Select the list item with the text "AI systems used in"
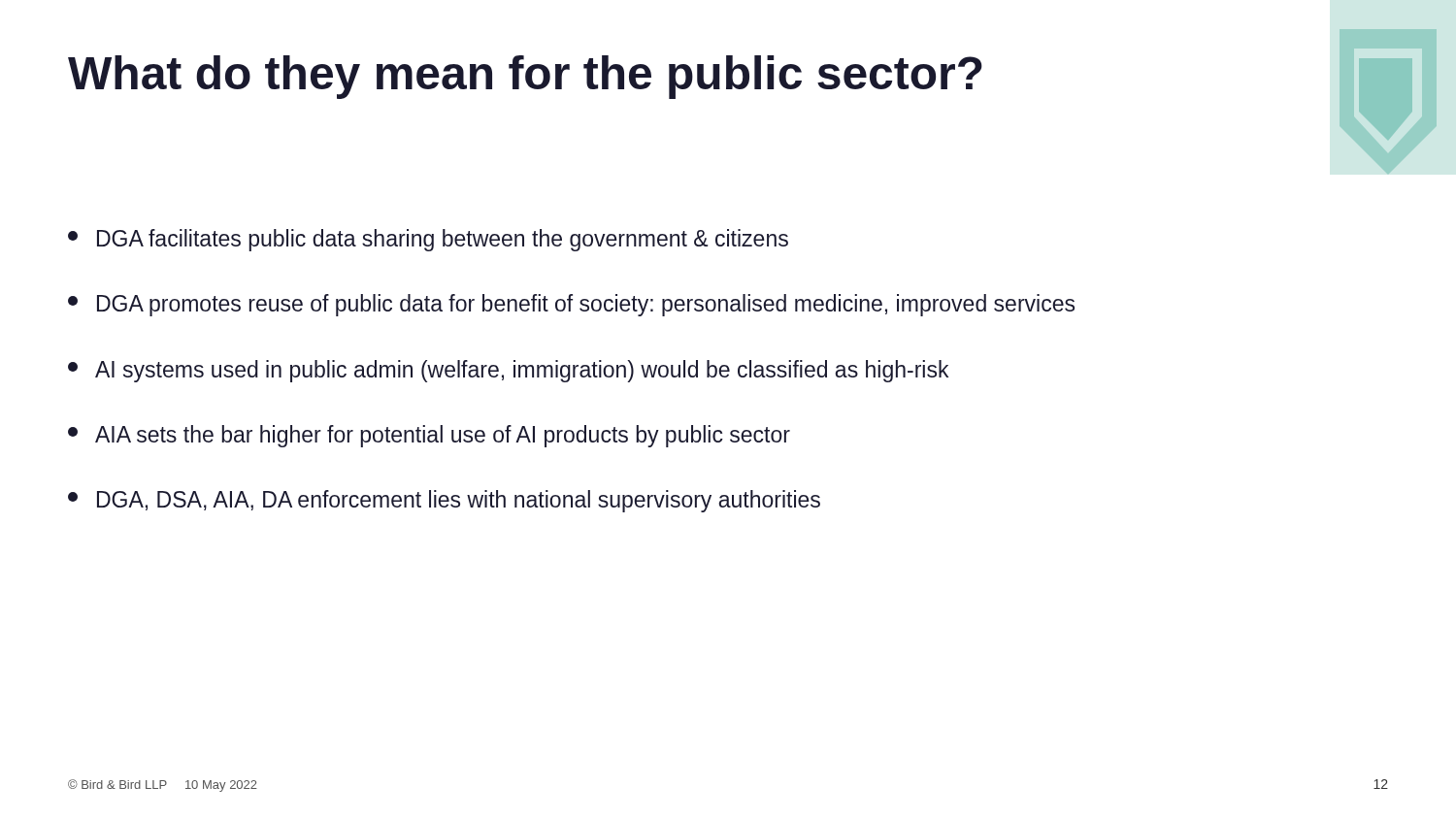Screen dimensions: 819x1456 (x=508, y=370)
